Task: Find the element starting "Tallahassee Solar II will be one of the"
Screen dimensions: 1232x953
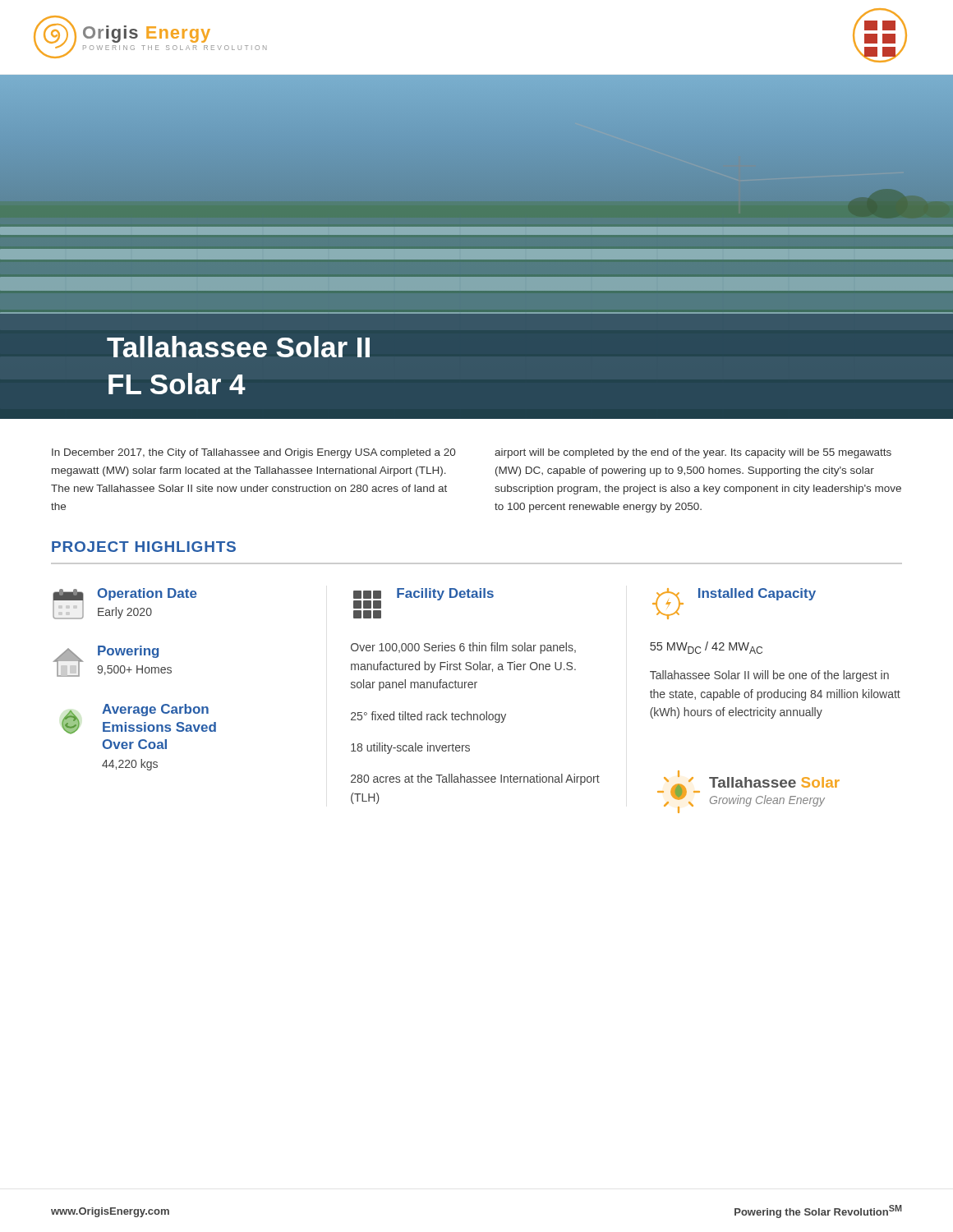Action: (775, 694)
